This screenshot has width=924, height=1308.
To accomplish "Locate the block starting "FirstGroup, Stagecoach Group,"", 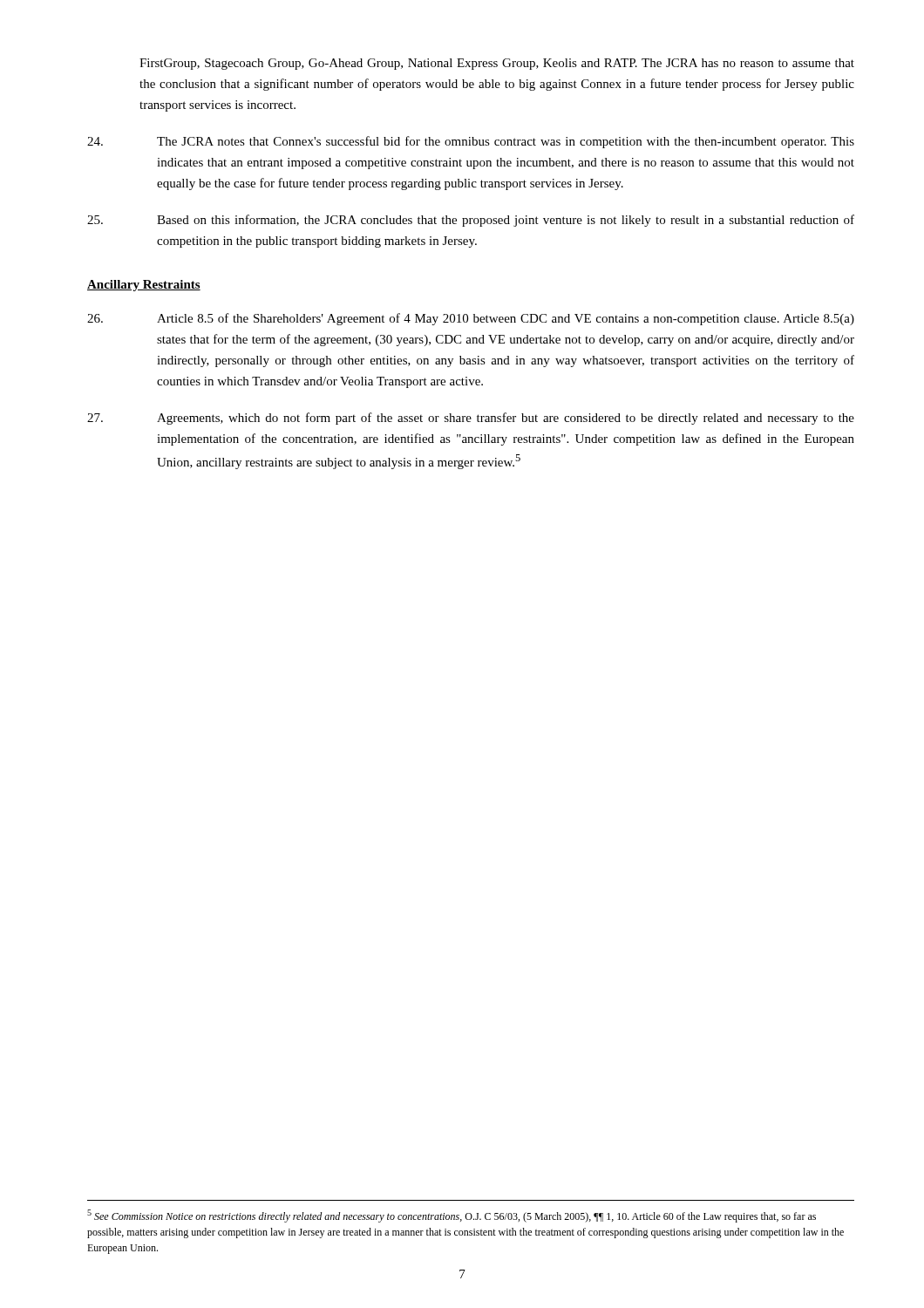I will click(497, 84).
